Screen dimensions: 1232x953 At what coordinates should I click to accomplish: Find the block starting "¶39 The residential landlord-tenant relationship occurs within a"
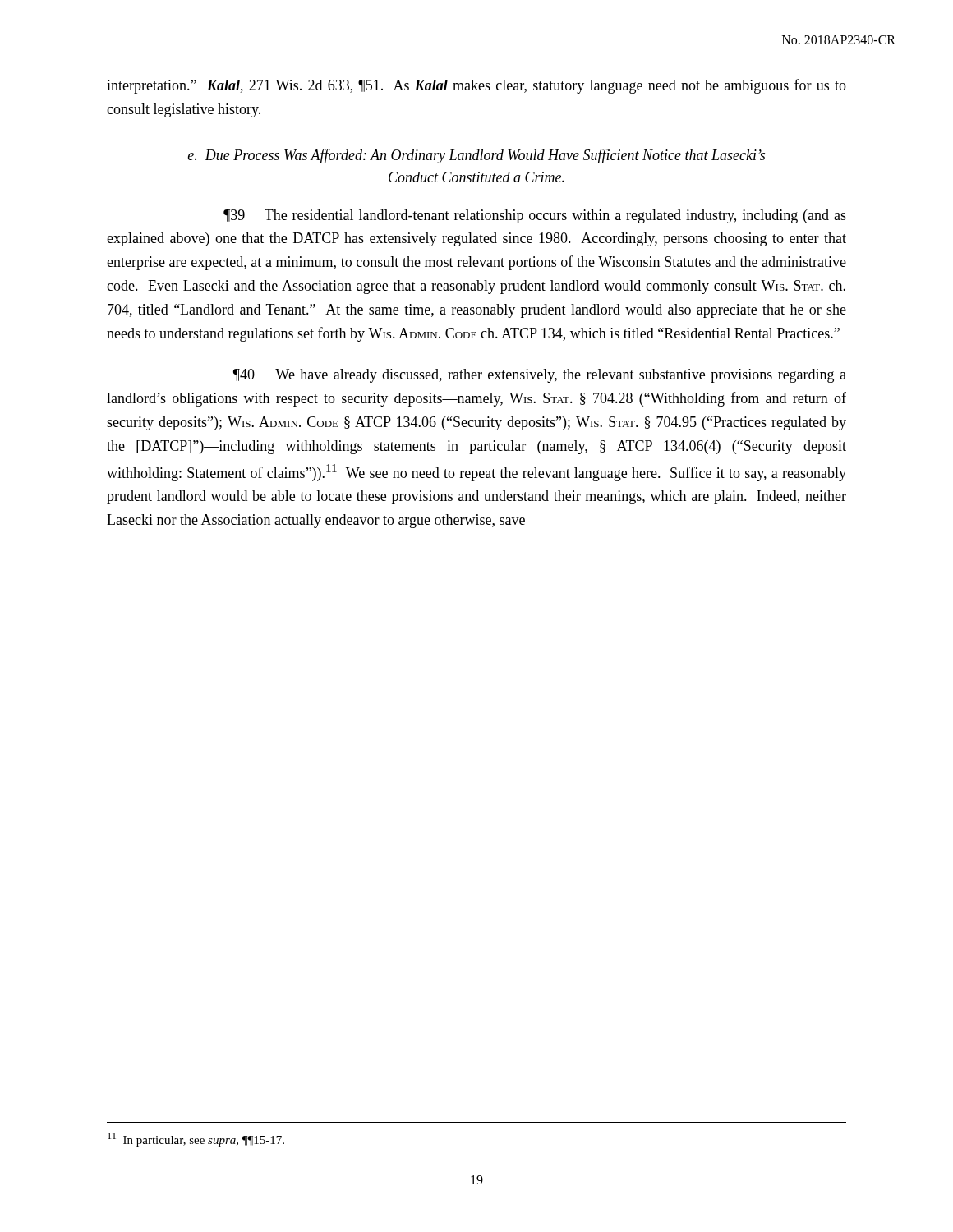pyautogui.click(x=476, y=274)
